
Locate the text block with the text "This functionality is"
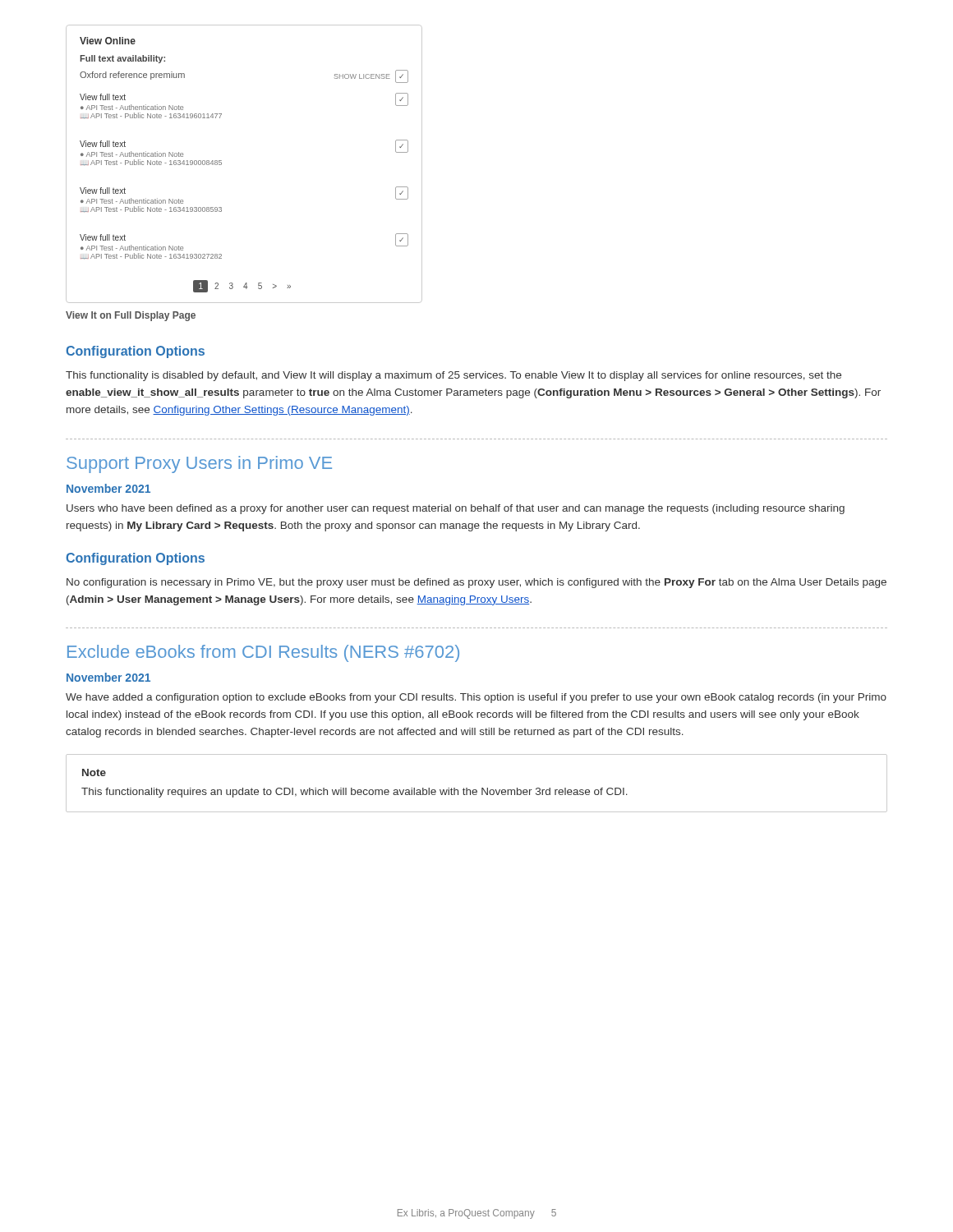coord(476,393)
